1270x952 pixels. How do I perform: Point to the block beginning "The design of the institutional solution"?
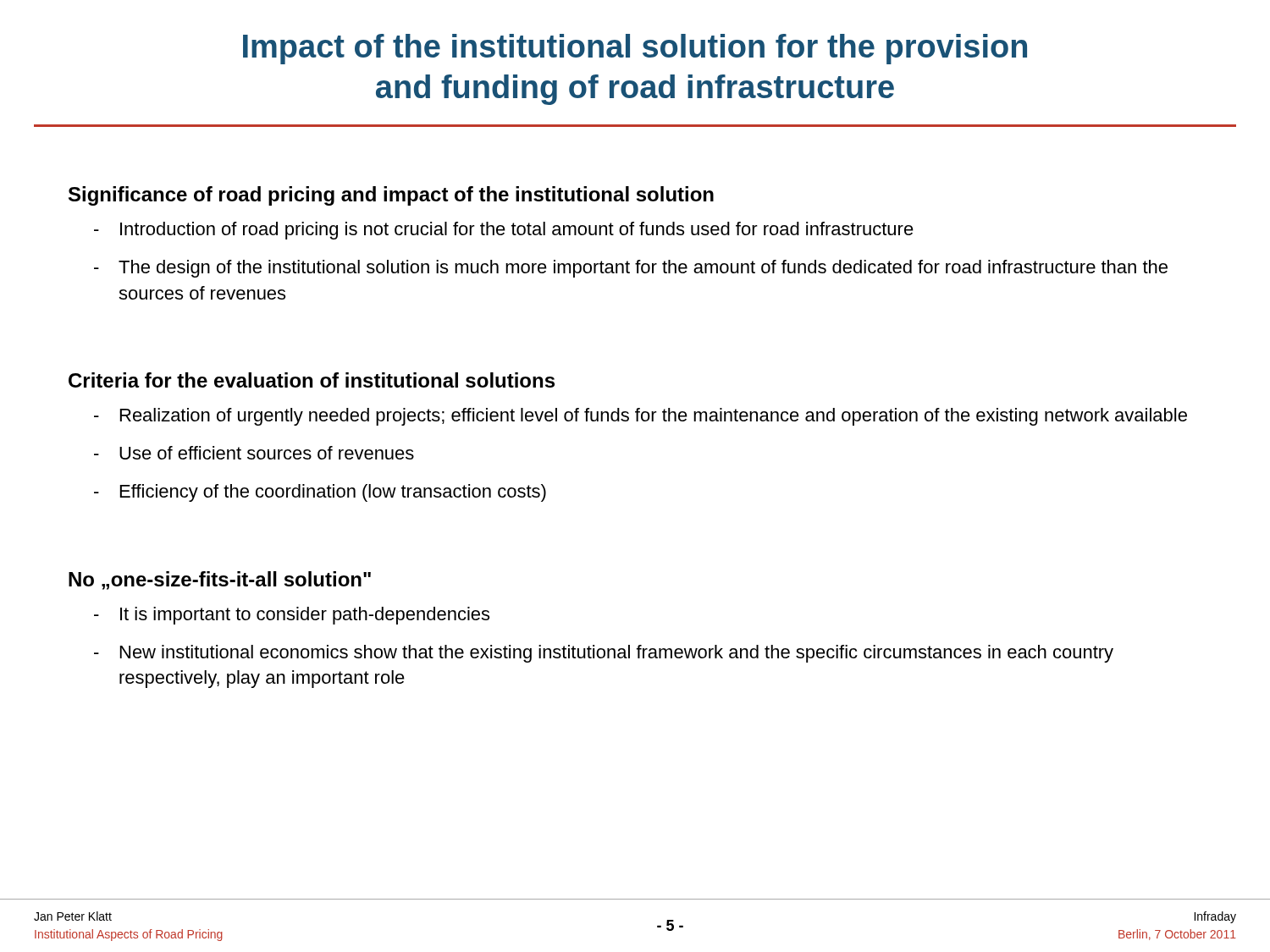643,280
